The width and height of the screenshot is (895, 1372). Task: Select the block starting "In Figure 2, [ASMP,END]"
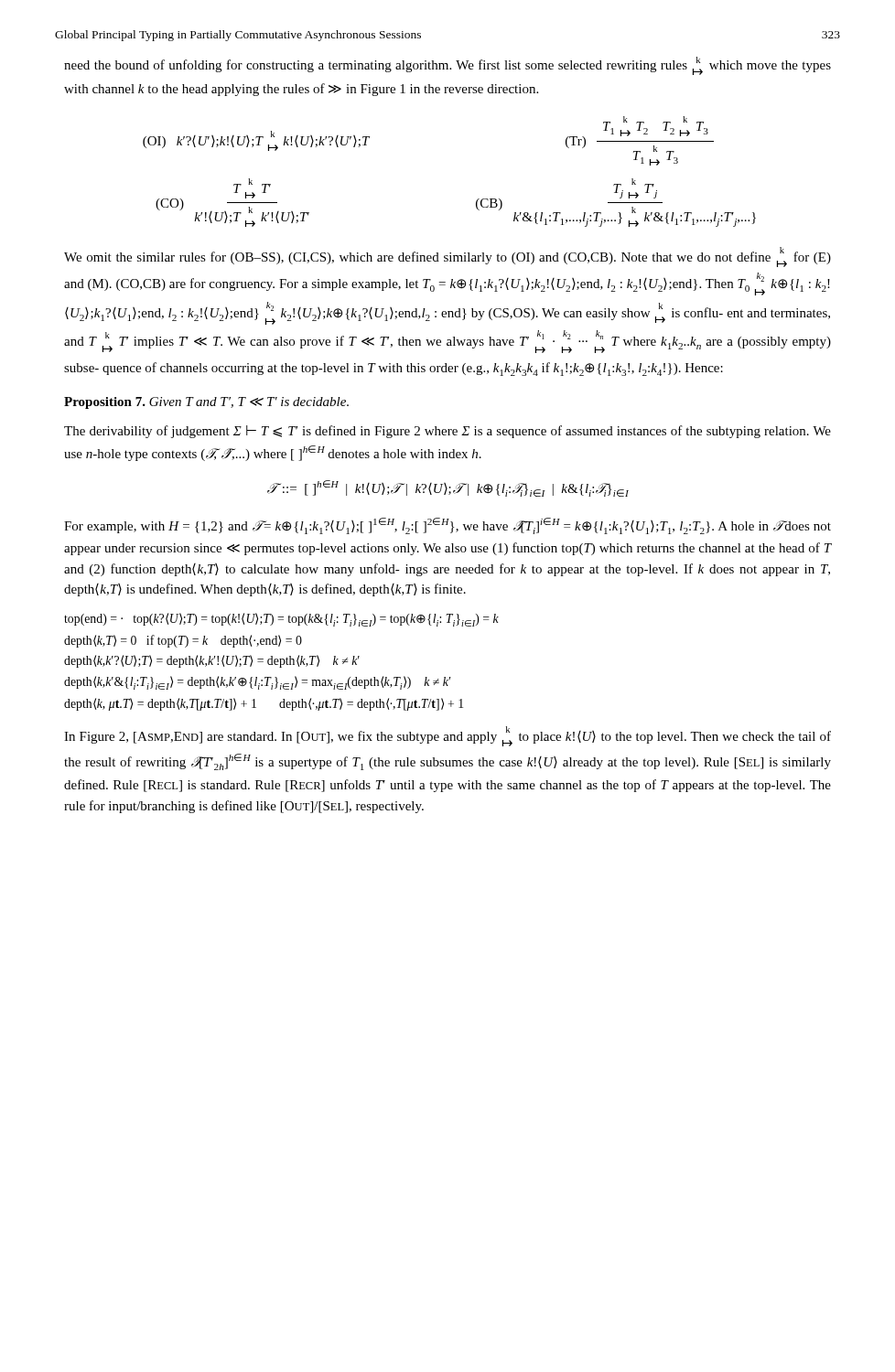(448, 768)
